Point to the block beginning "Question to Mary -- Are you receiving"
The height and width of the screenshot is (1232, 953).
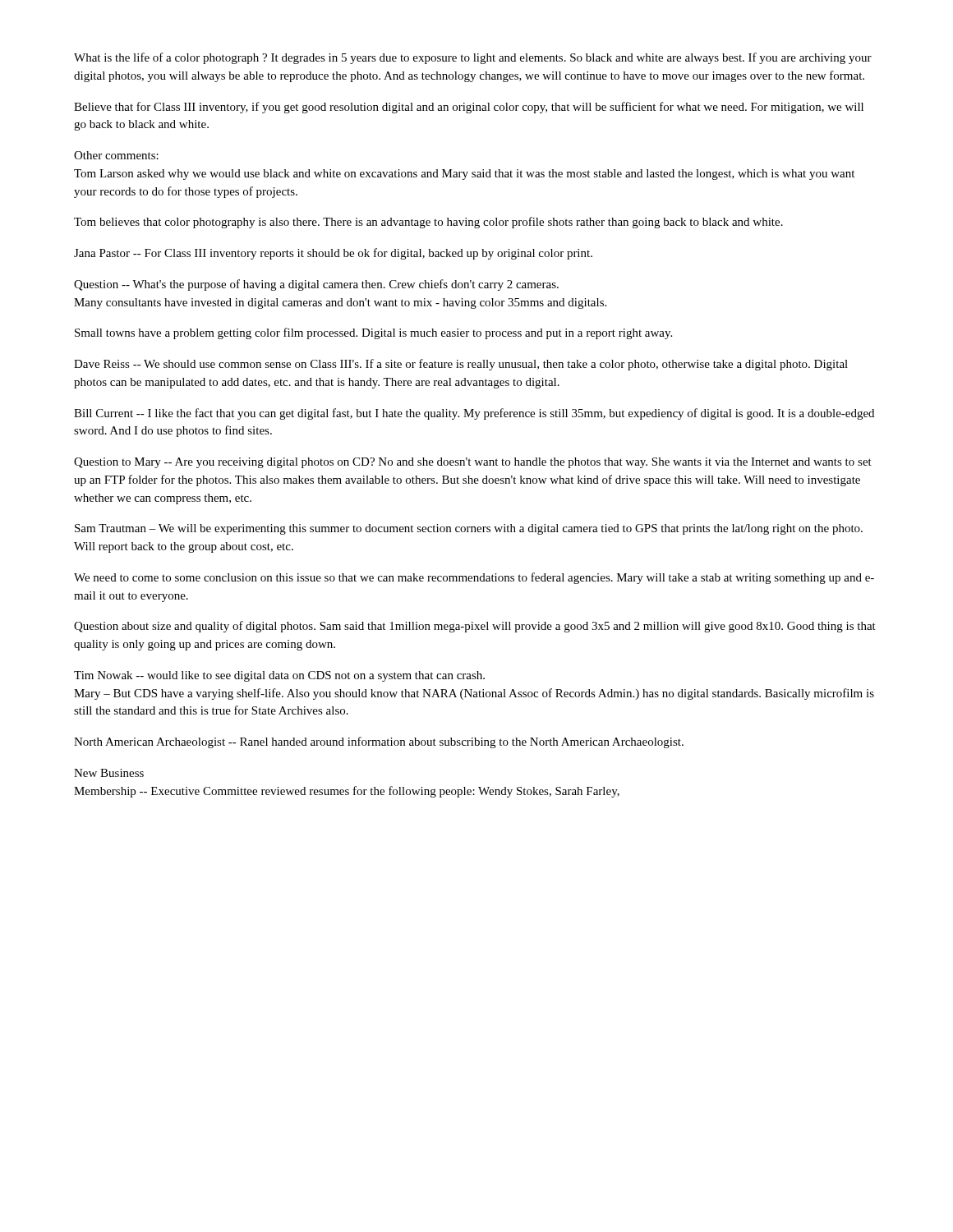[x=473, y=479]
